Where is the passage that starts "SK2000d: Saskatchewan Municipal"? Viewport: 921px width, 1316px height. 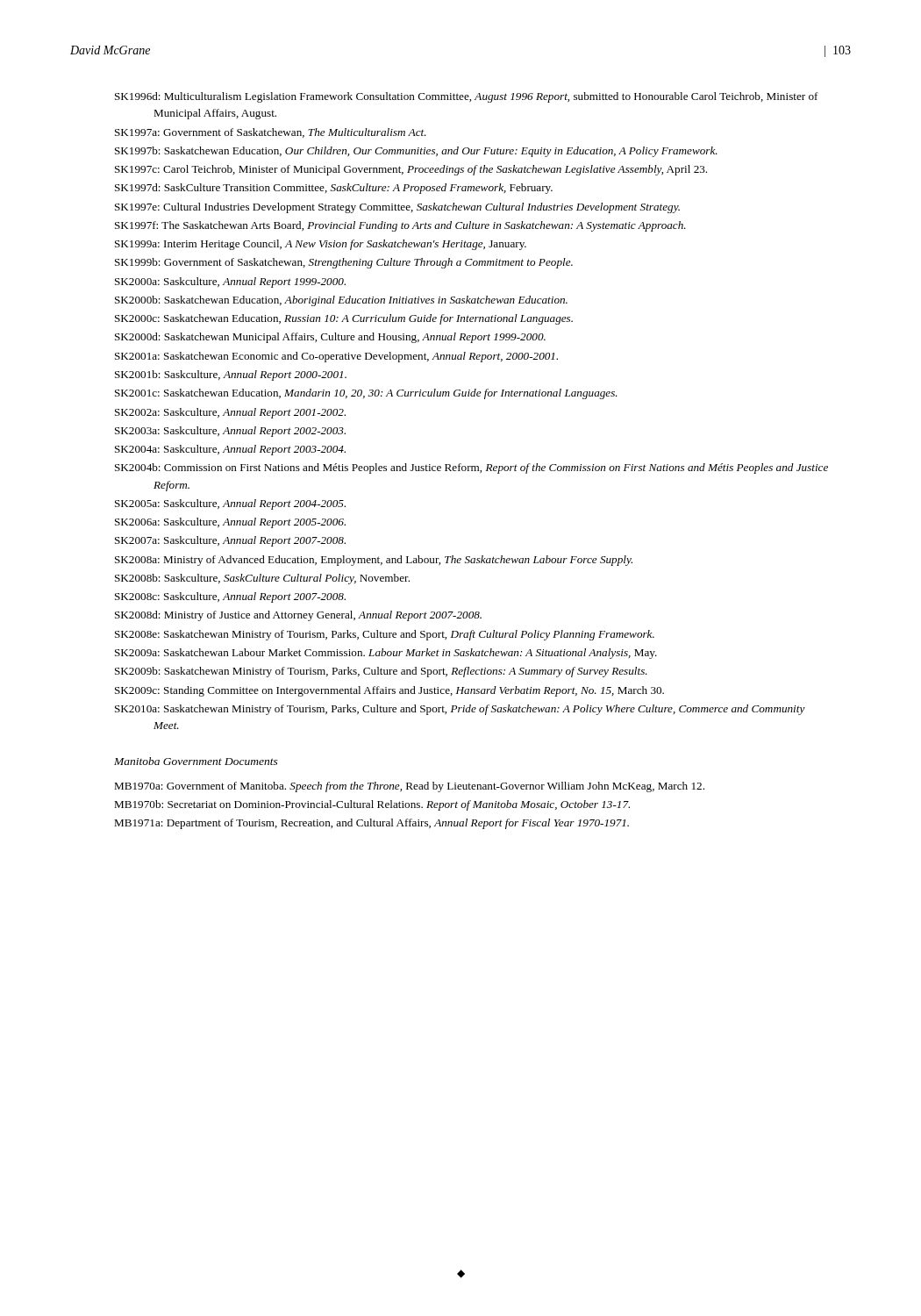tap(330, 337)
